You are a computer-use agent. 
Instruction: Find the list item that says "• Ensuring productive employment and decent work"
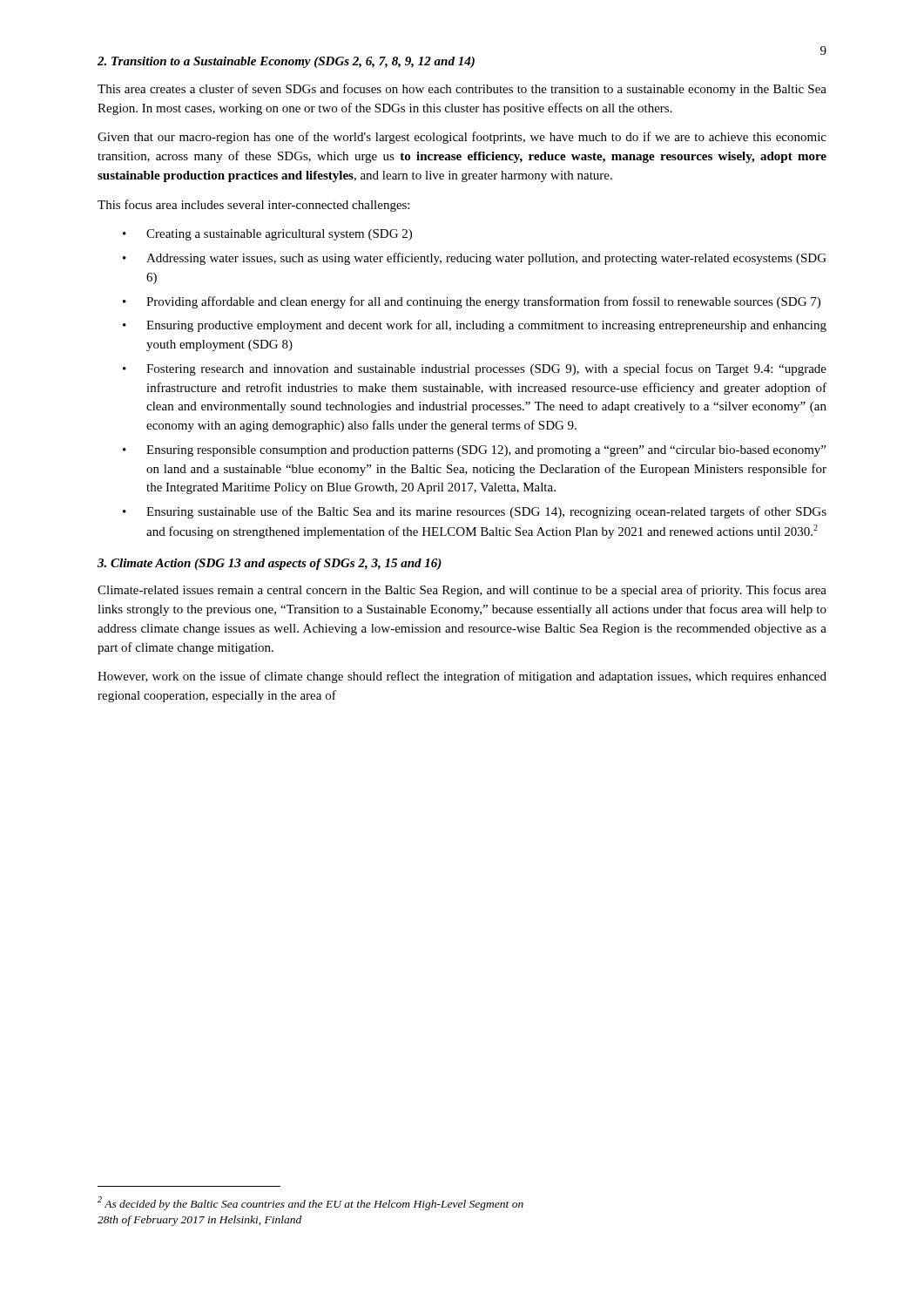pos(462,336)
